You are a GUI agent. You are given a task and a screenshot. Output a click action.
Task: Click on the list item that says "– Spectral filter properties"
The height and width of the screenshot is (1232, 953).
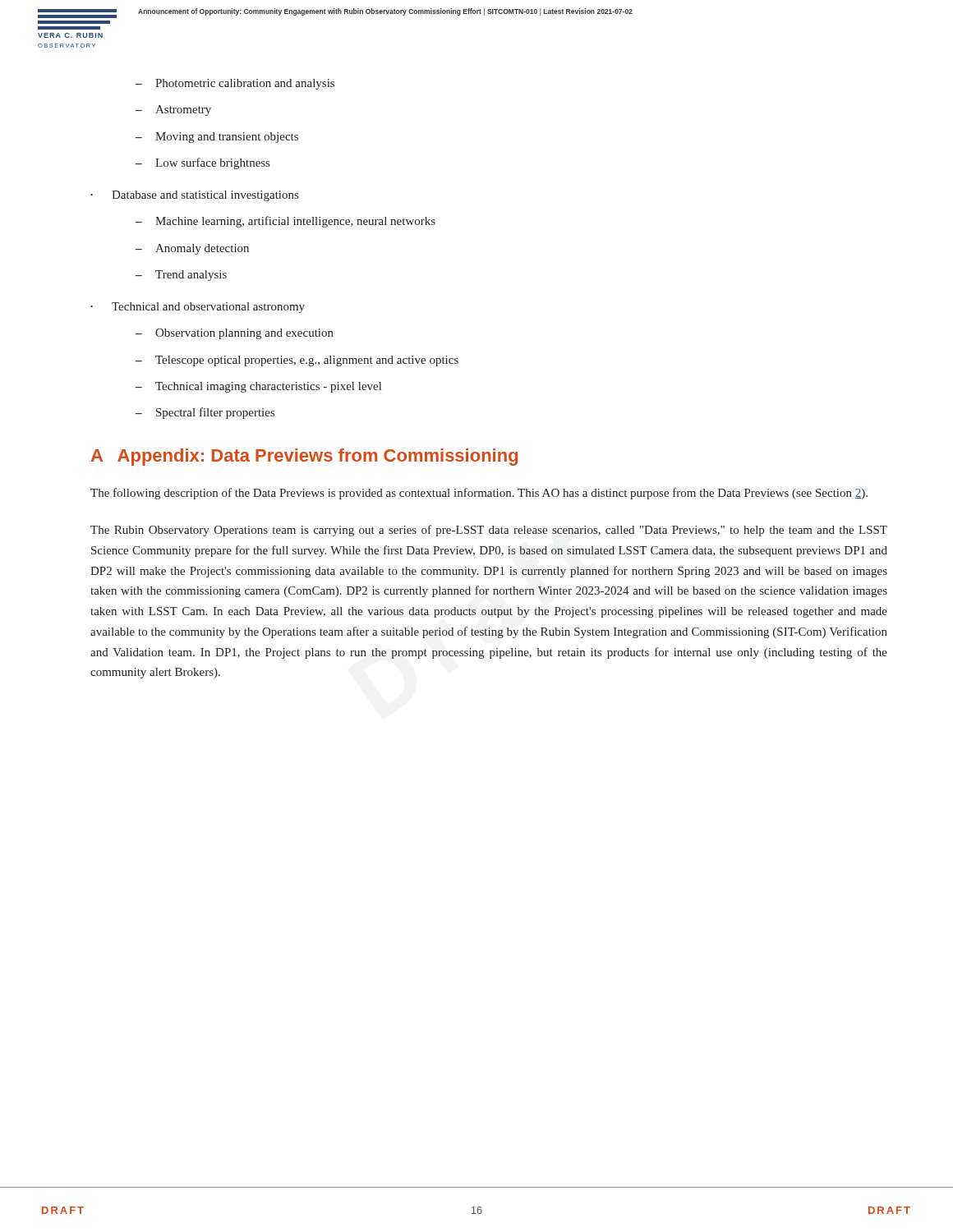205,413
